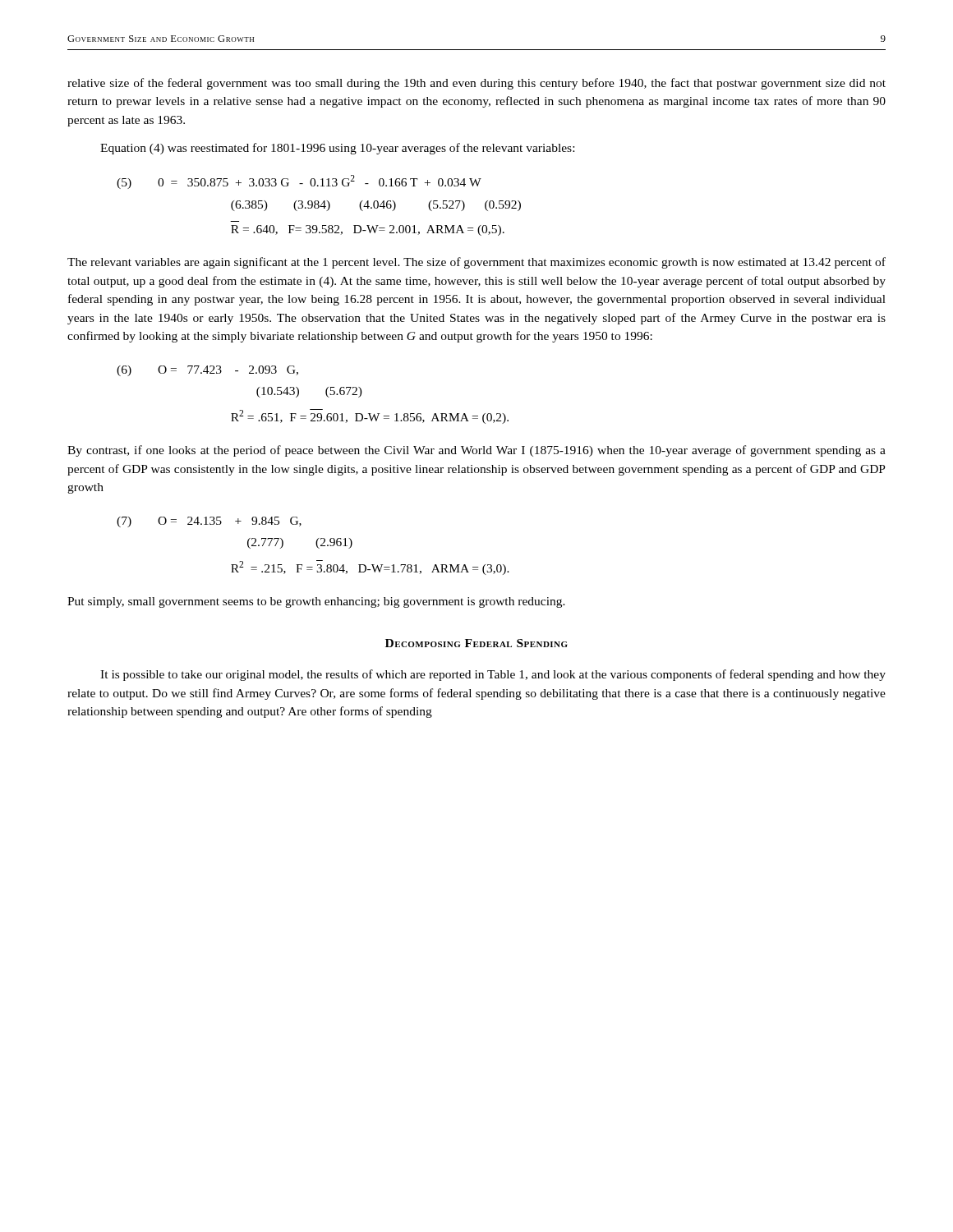Click on the text block that says "Put simply, small government seems to be growth"
The width and height of the screenshot is (953, 1232).
click(x=476, y=602)
